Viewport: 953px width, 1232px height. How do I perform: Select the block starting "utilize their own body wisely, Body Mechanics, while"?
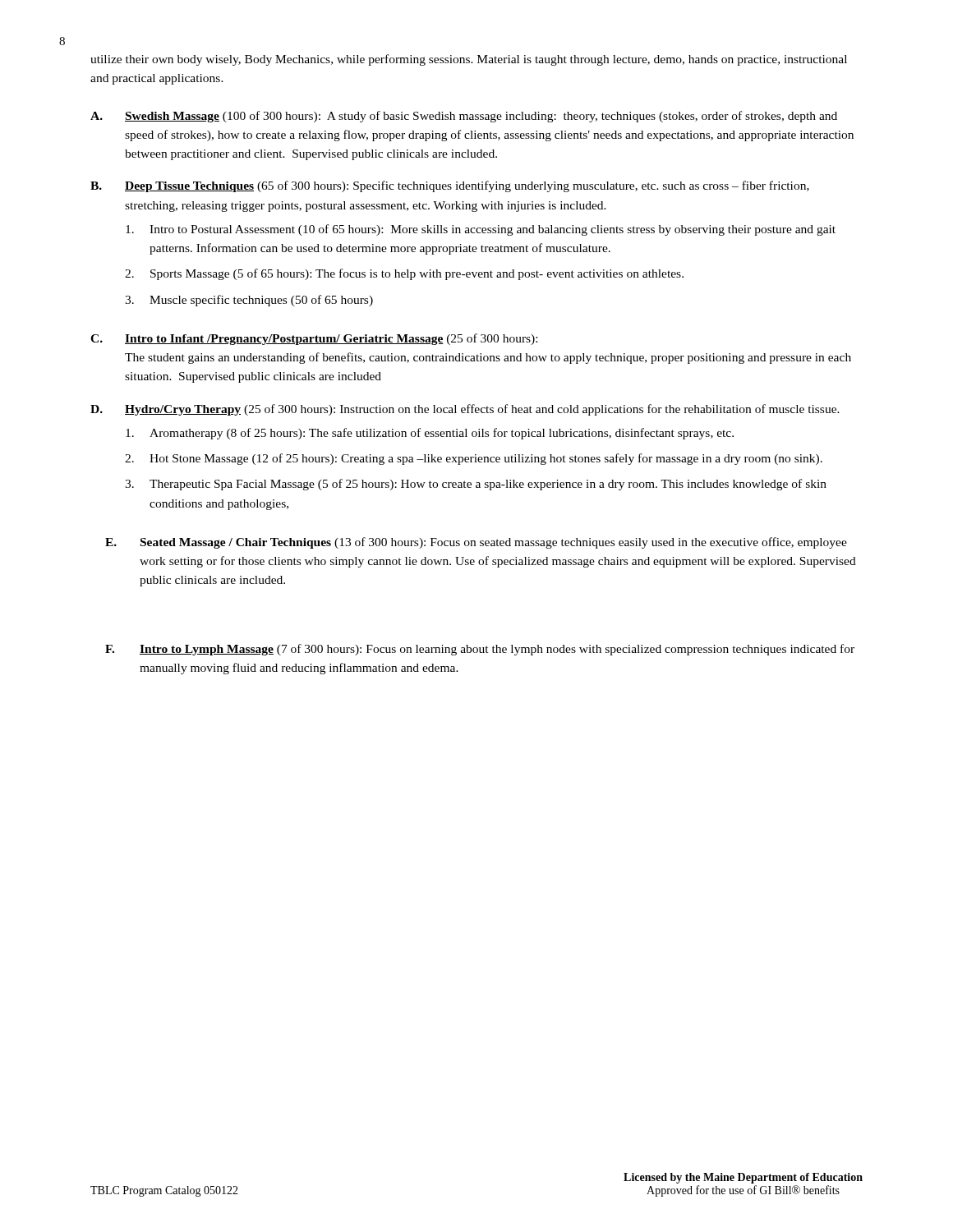(x=469, y=68)
